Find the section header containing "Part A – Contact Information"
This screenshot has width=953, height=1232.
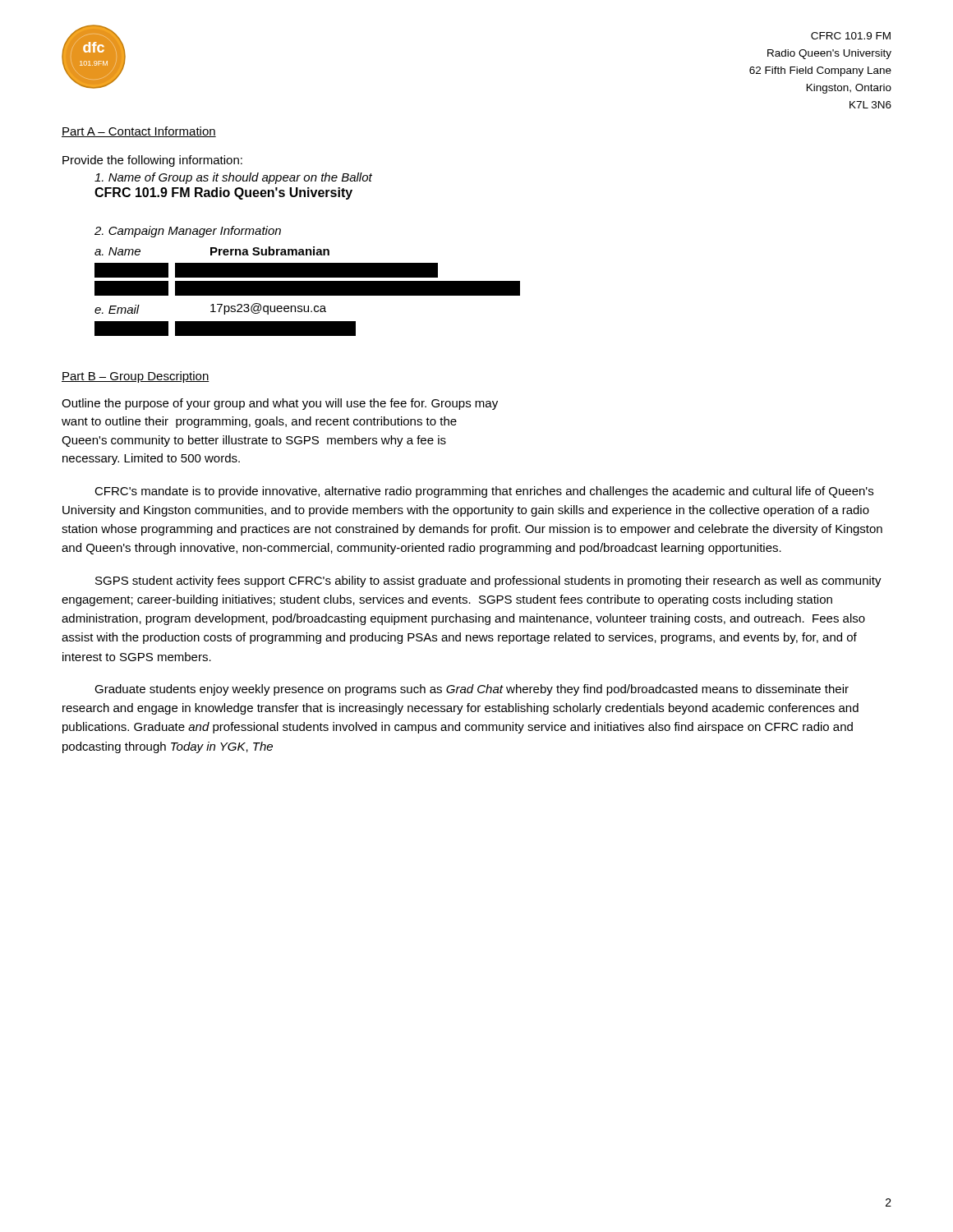point(139,131)
